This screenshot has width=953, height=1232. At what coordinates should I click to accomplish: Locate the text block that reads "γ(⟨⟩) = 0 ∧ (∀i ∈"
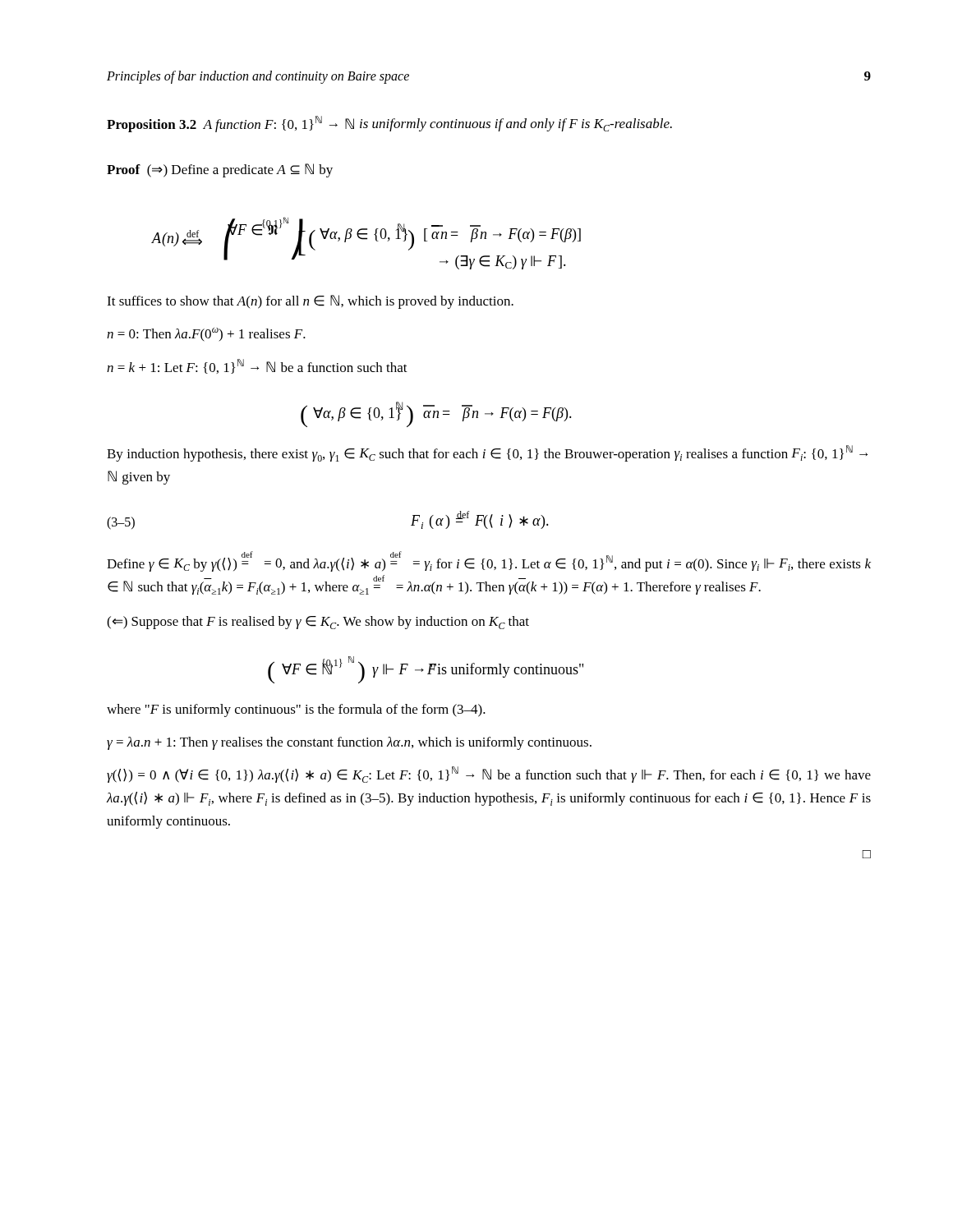489,798
